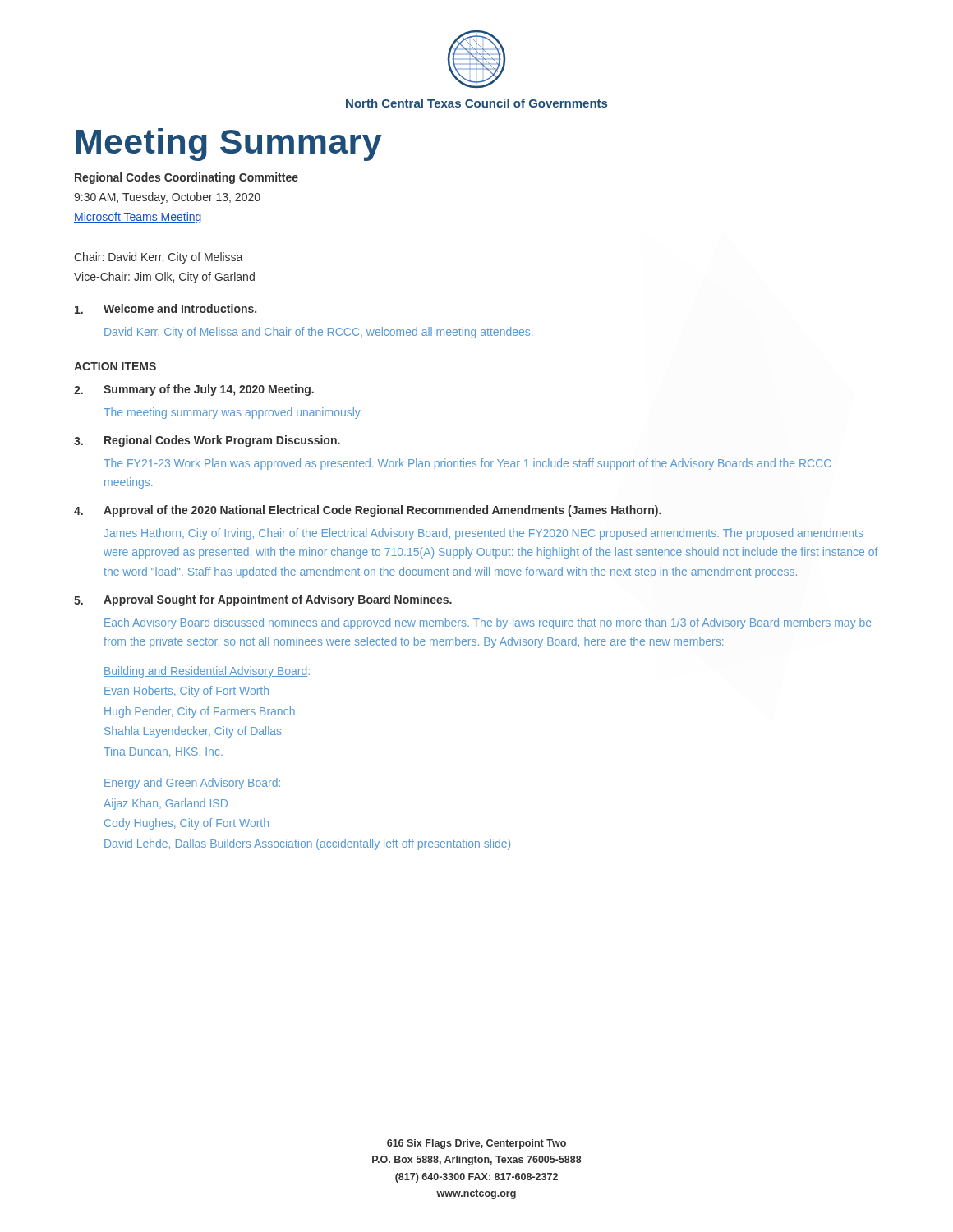Select the element starting "The meeting summary was approved unanimously."

click(x=233, y=412)
